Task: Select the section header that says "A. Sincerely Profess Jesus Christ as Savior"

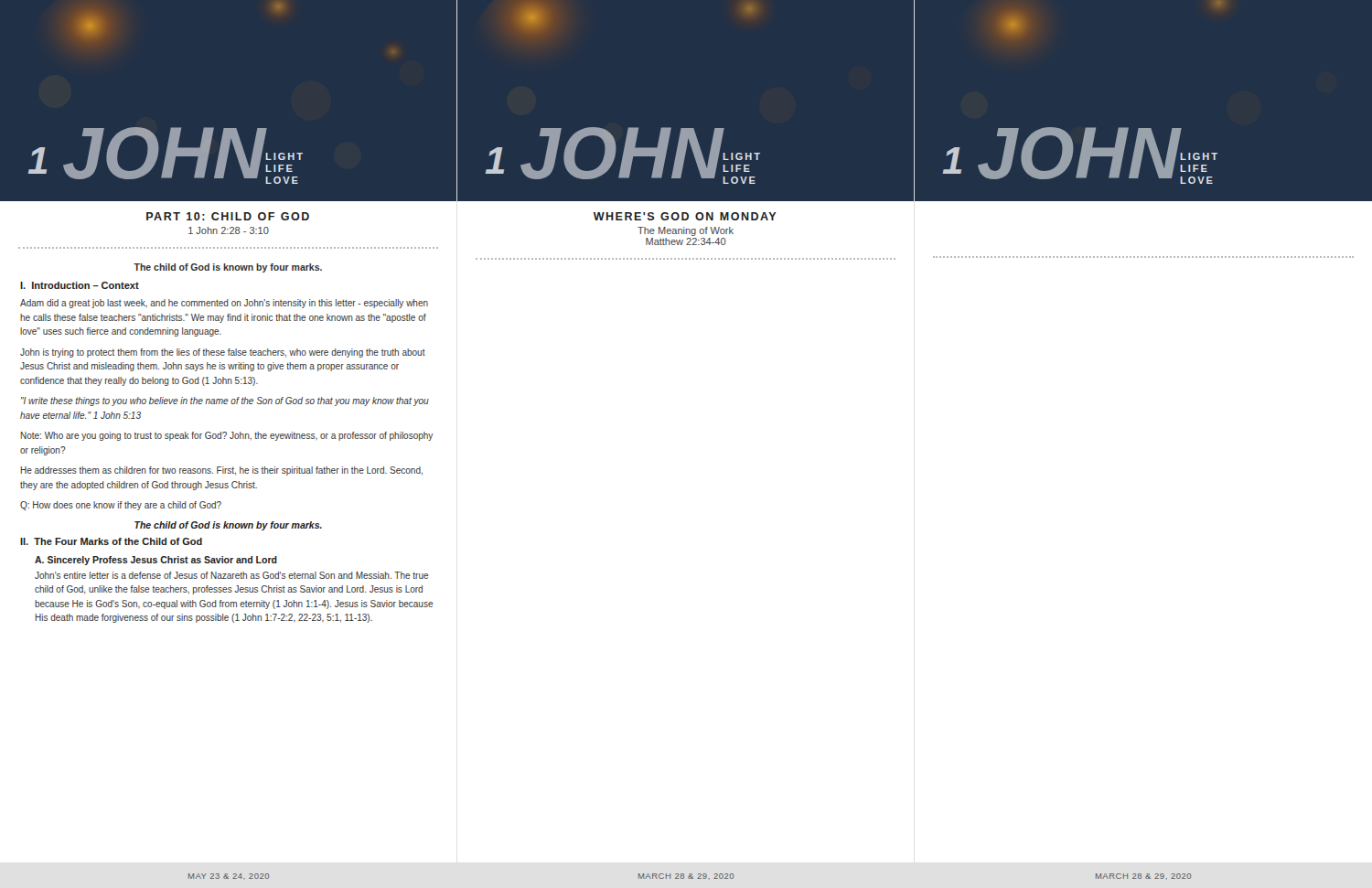Action: point(156,559)
